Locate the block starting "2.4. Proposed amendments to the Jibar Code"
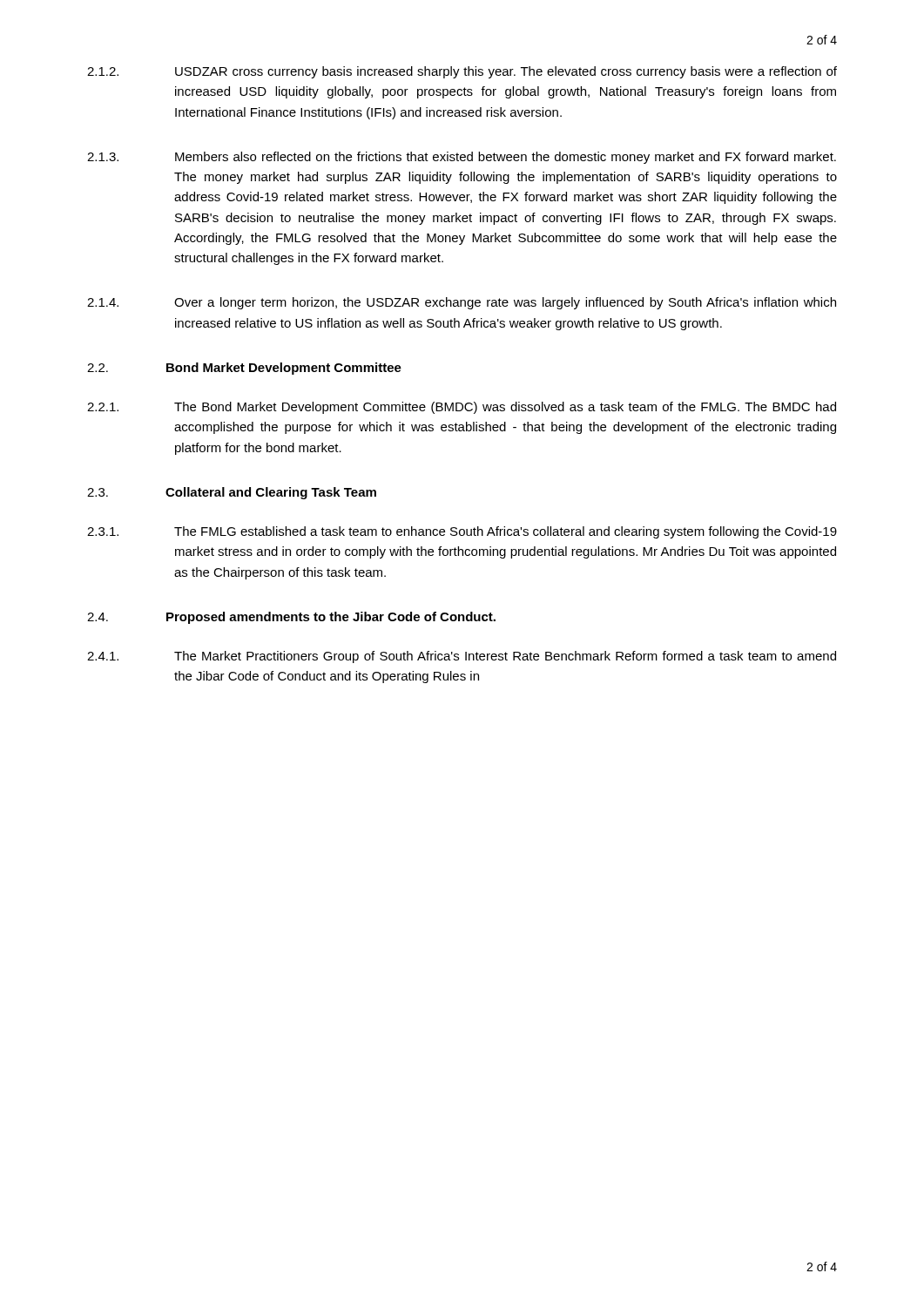The height and width of the screenshot is (1307, 924). tap(462, 616)
